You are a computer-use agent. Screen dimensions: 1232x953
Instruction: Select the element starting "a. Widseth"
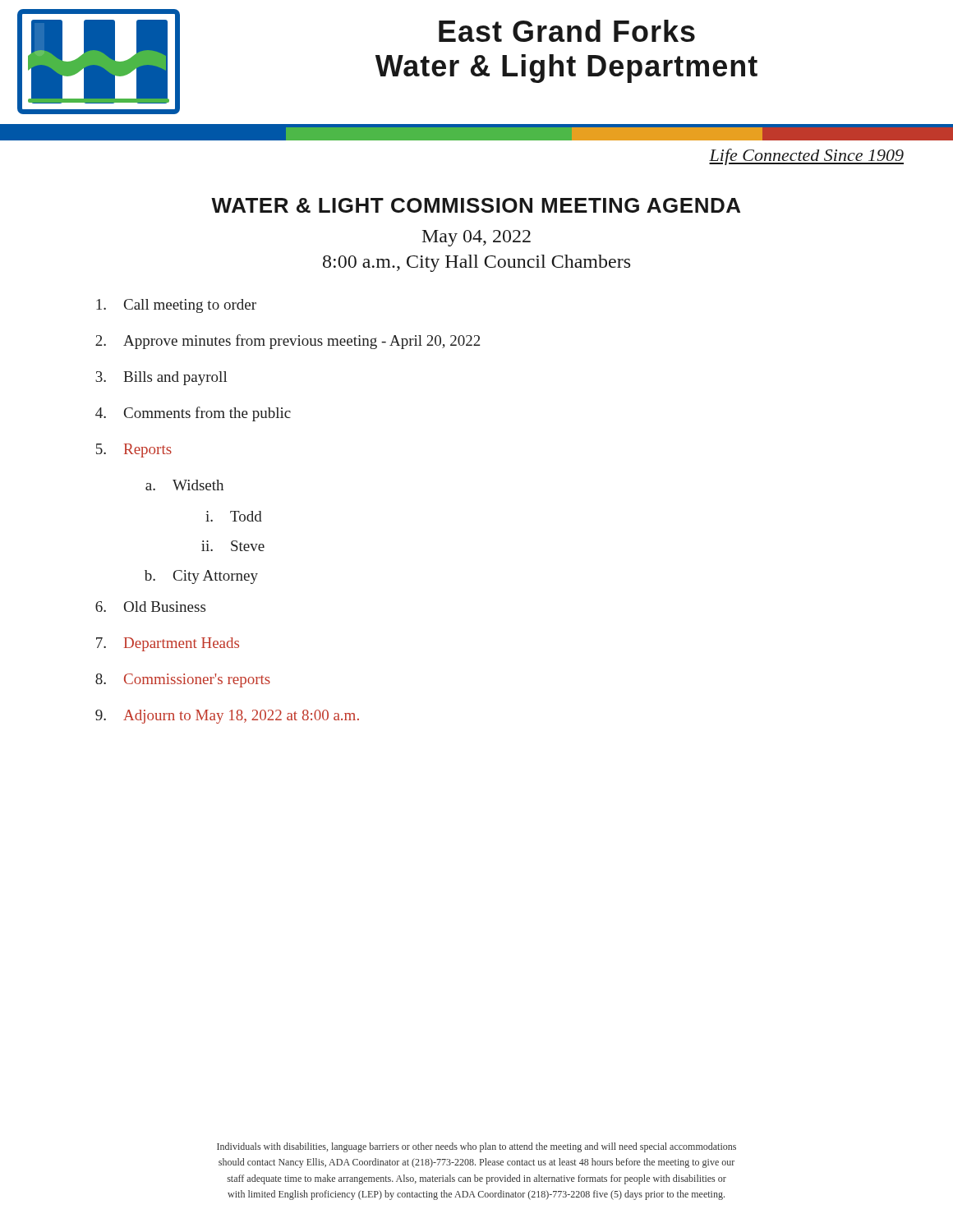click(x=184, y=485)
